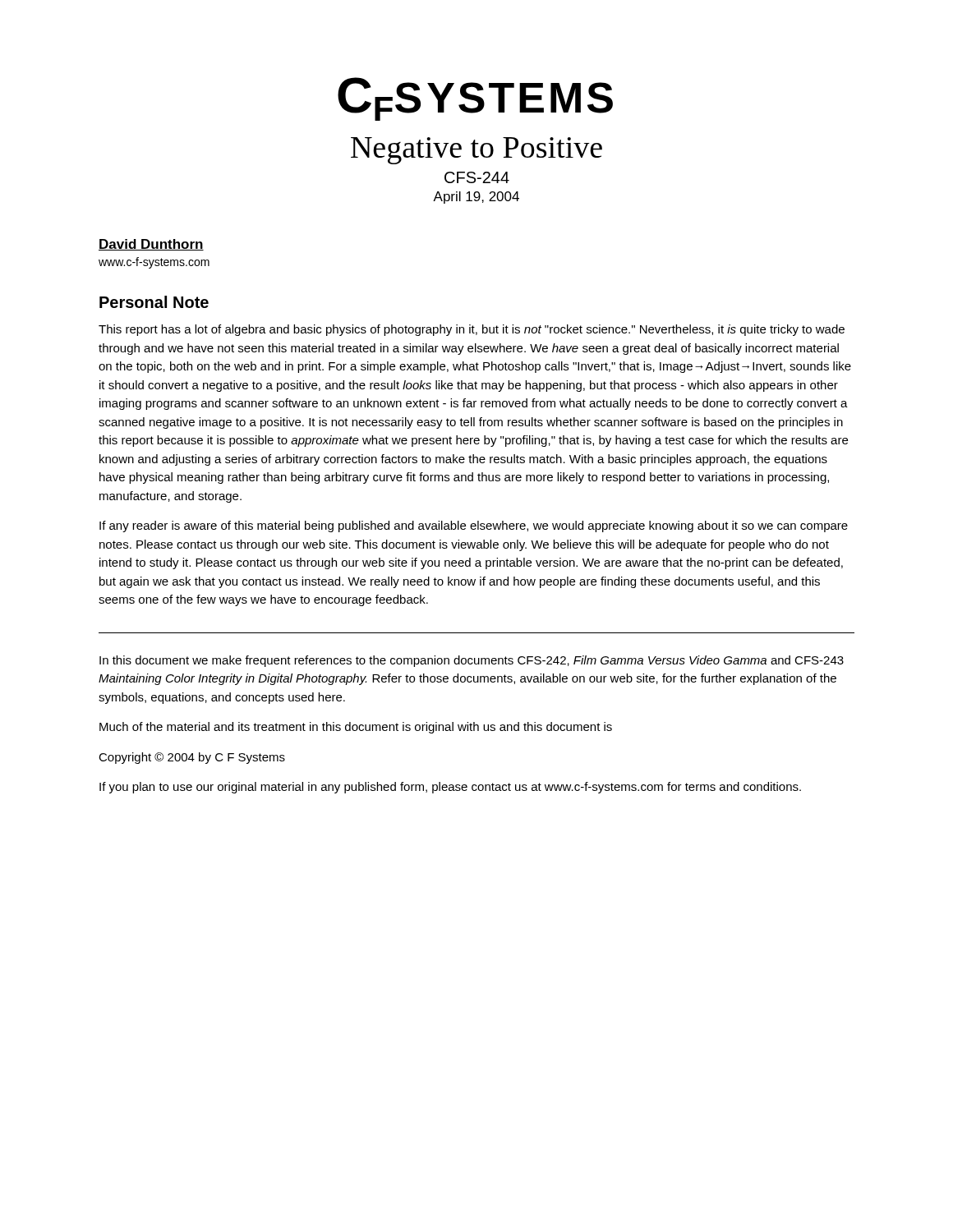
Task: Find the text block starting "Copyright © 2004 by C F Systems"
Action: (x=192, y=757)
